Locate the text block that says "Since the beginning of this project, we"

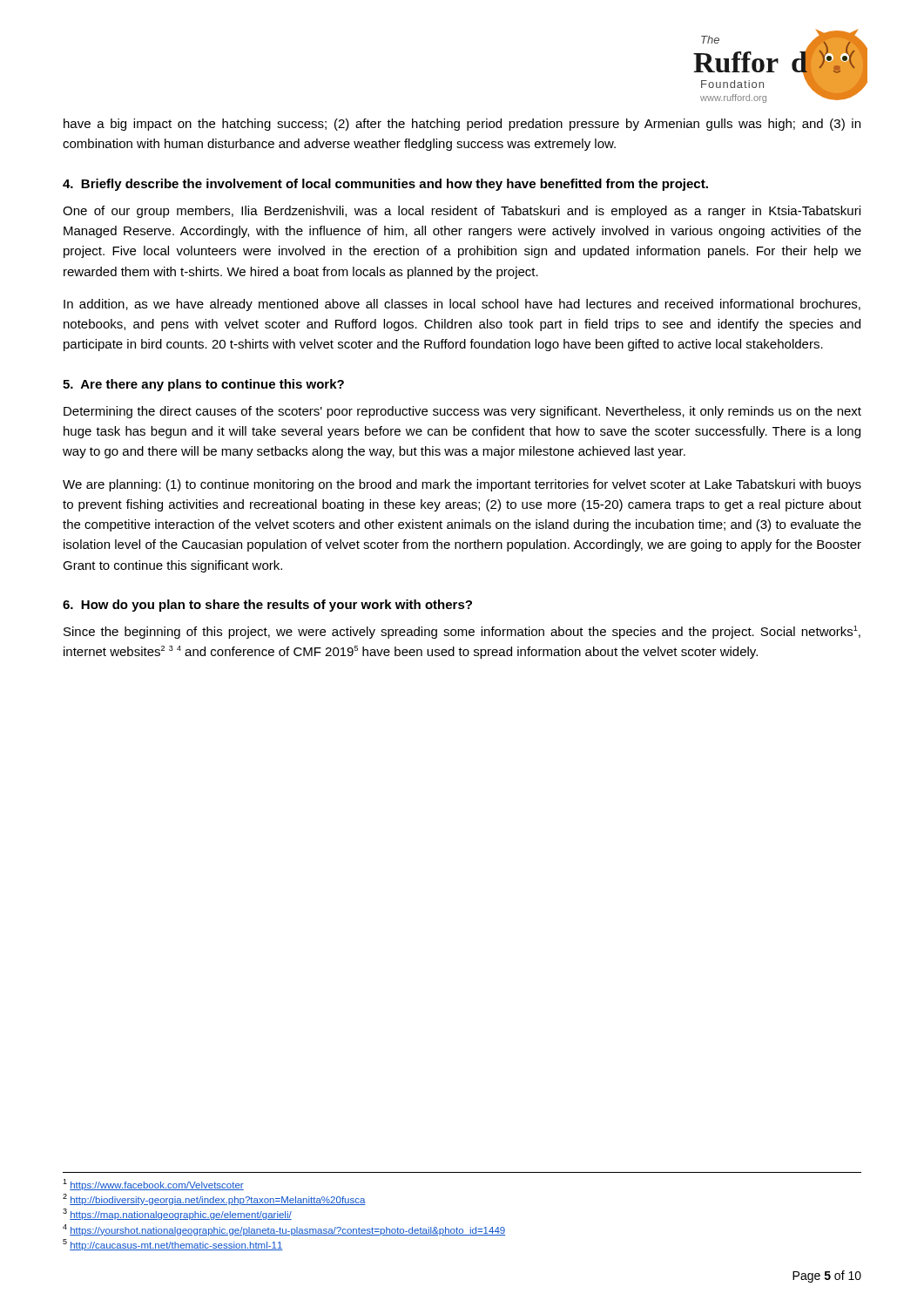point(462,641)
